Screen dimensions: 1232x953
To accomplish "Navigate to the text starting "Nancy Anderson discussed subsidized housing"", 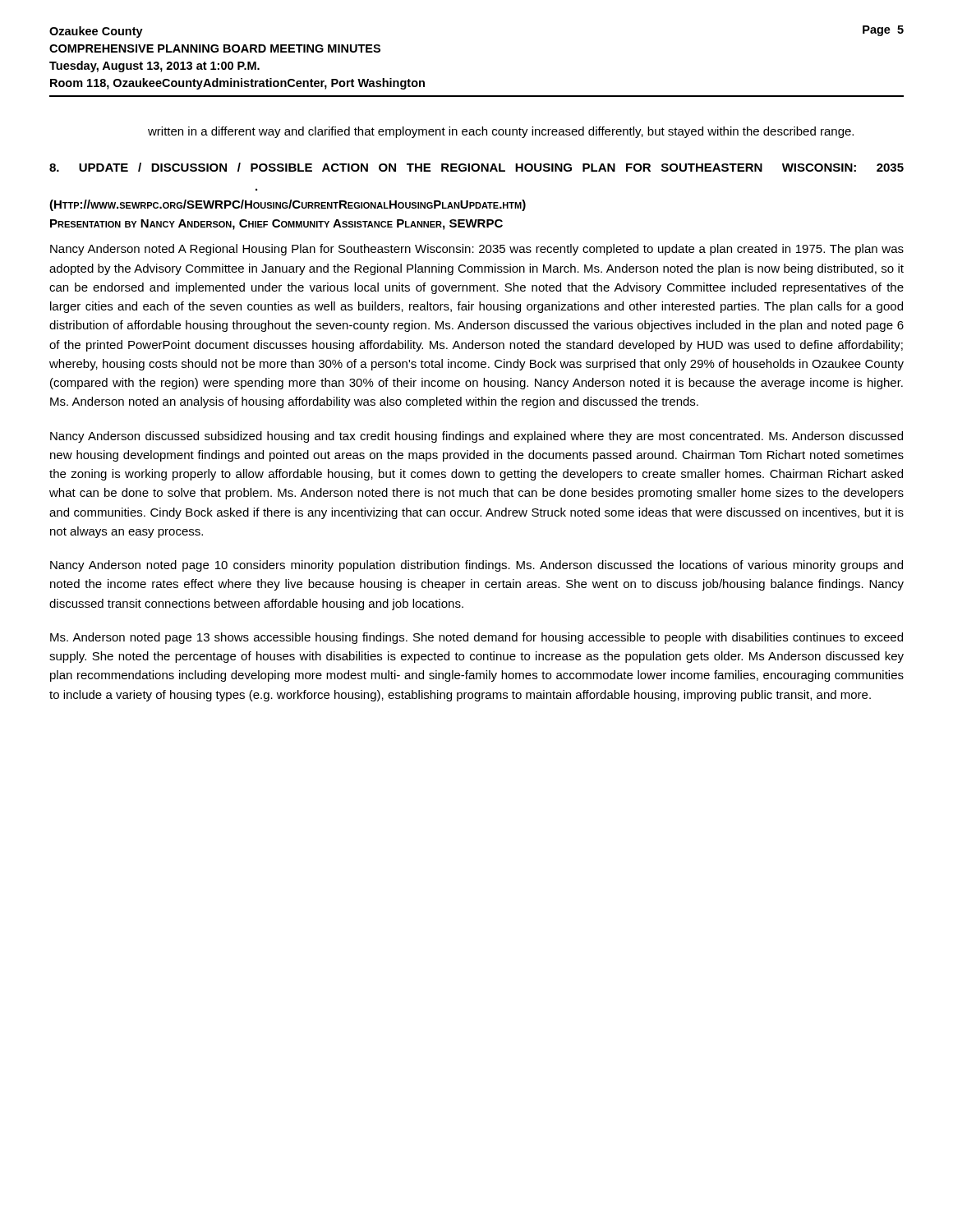I will pyautogui.click(x=476, y=483).
